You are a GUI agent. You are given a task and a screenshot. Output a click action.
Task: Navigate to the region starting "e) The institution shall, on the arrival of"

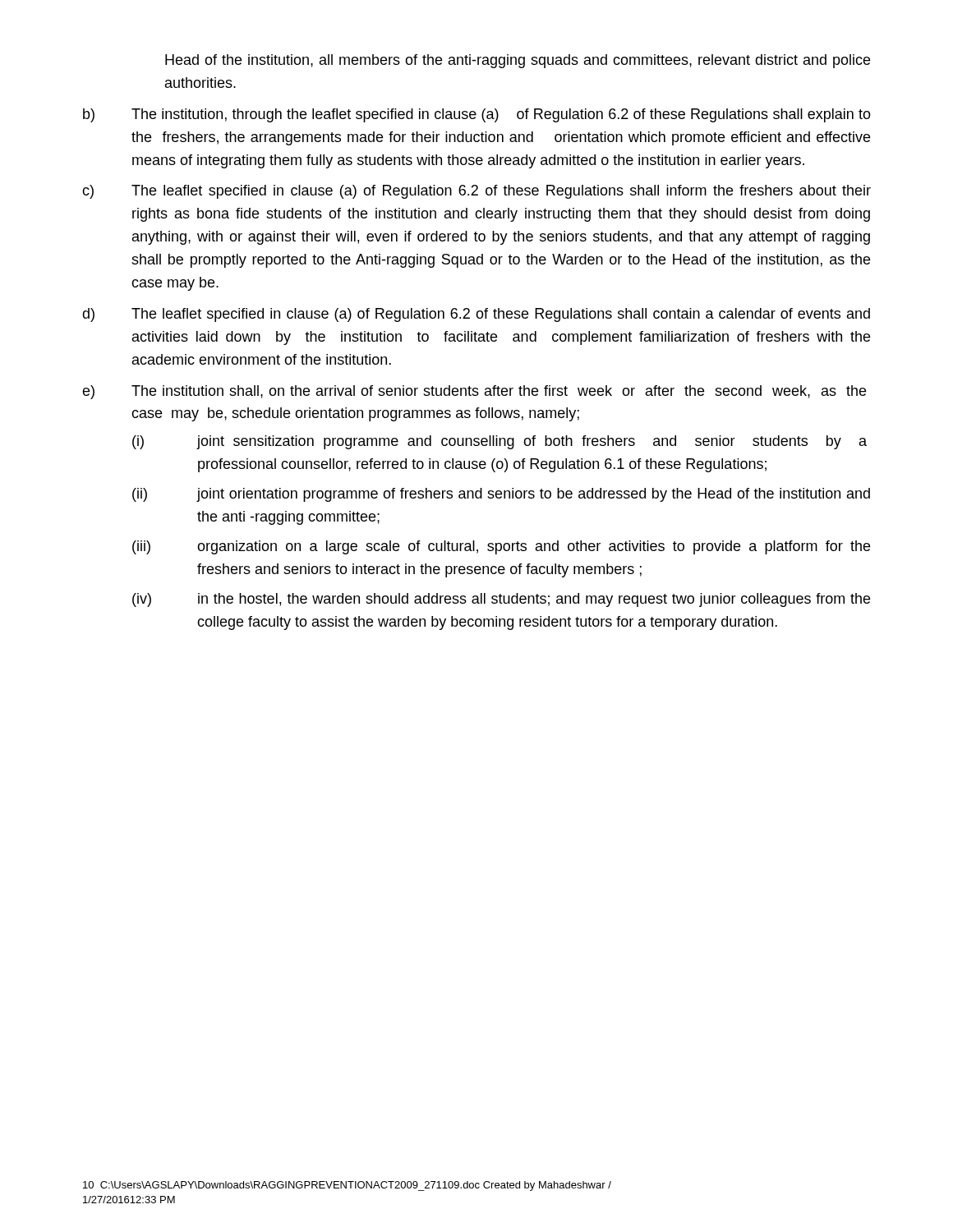coord(474,392)
